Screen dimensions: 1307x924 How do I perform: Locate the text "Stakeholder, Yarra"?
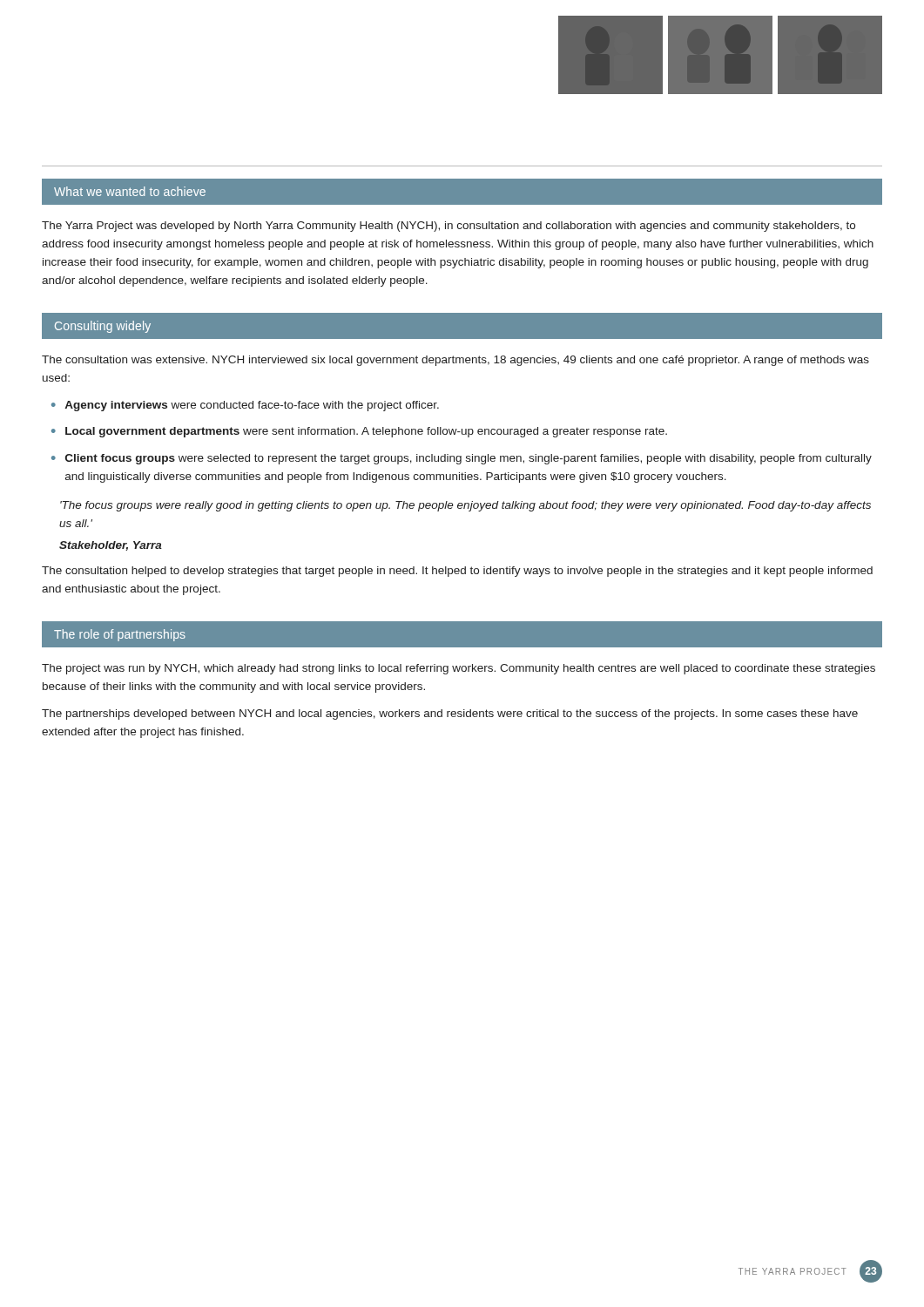coord(111,545)
